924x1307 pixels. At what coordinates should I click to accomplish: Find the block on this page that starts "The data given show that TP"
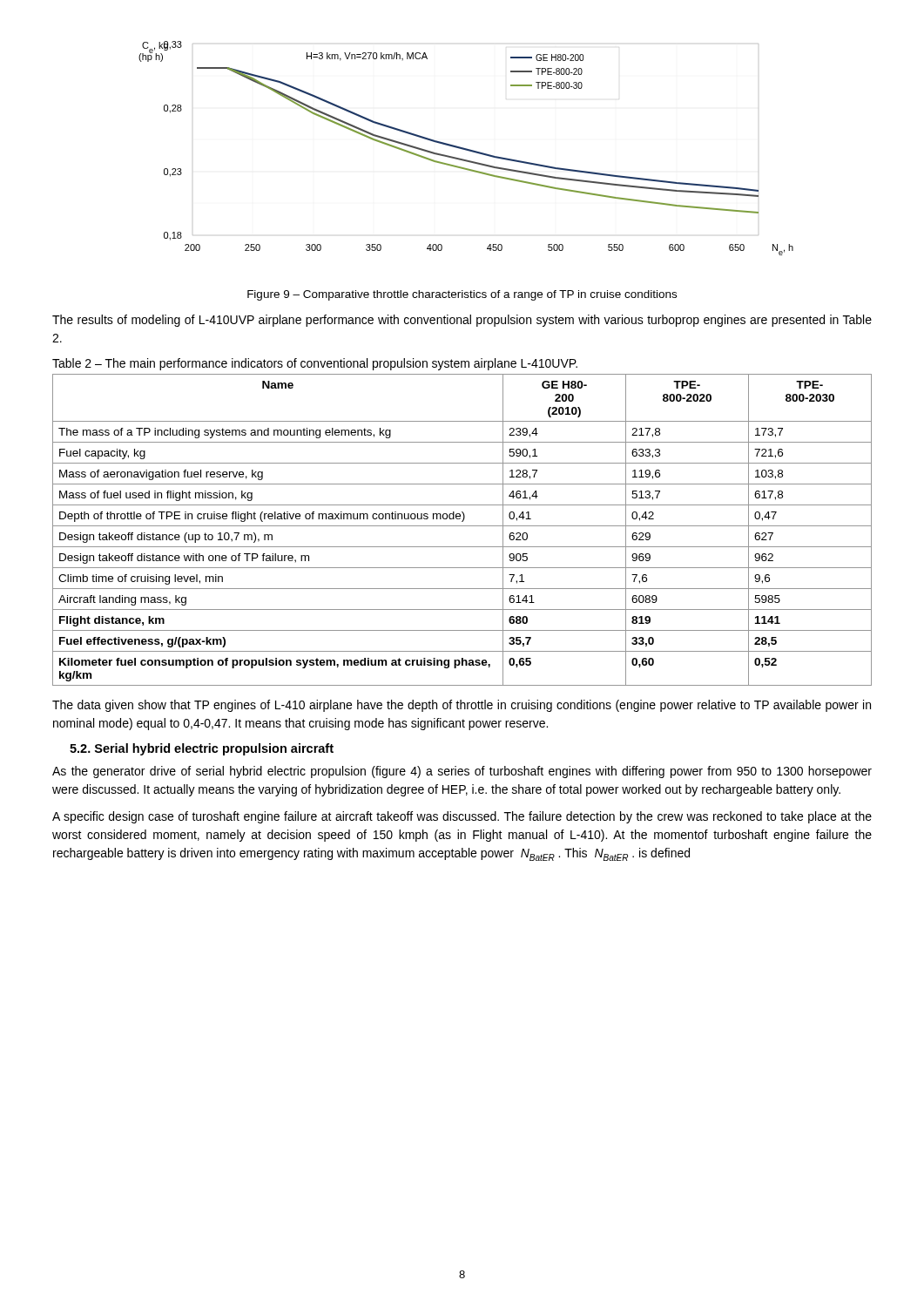coord(462,714)
